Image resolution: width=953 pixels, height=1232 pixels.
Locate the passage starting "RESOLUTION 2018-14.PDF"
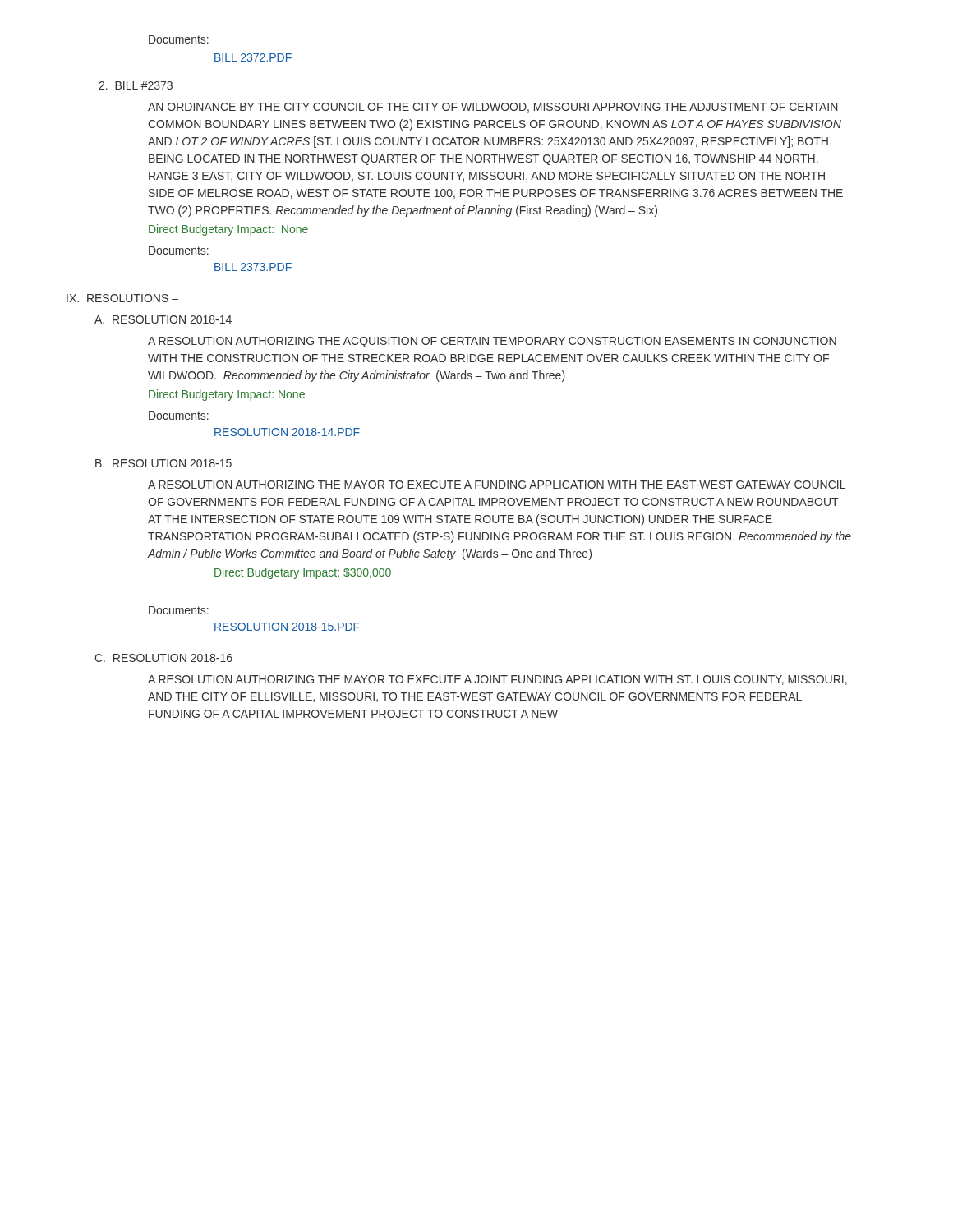(287, 432)
